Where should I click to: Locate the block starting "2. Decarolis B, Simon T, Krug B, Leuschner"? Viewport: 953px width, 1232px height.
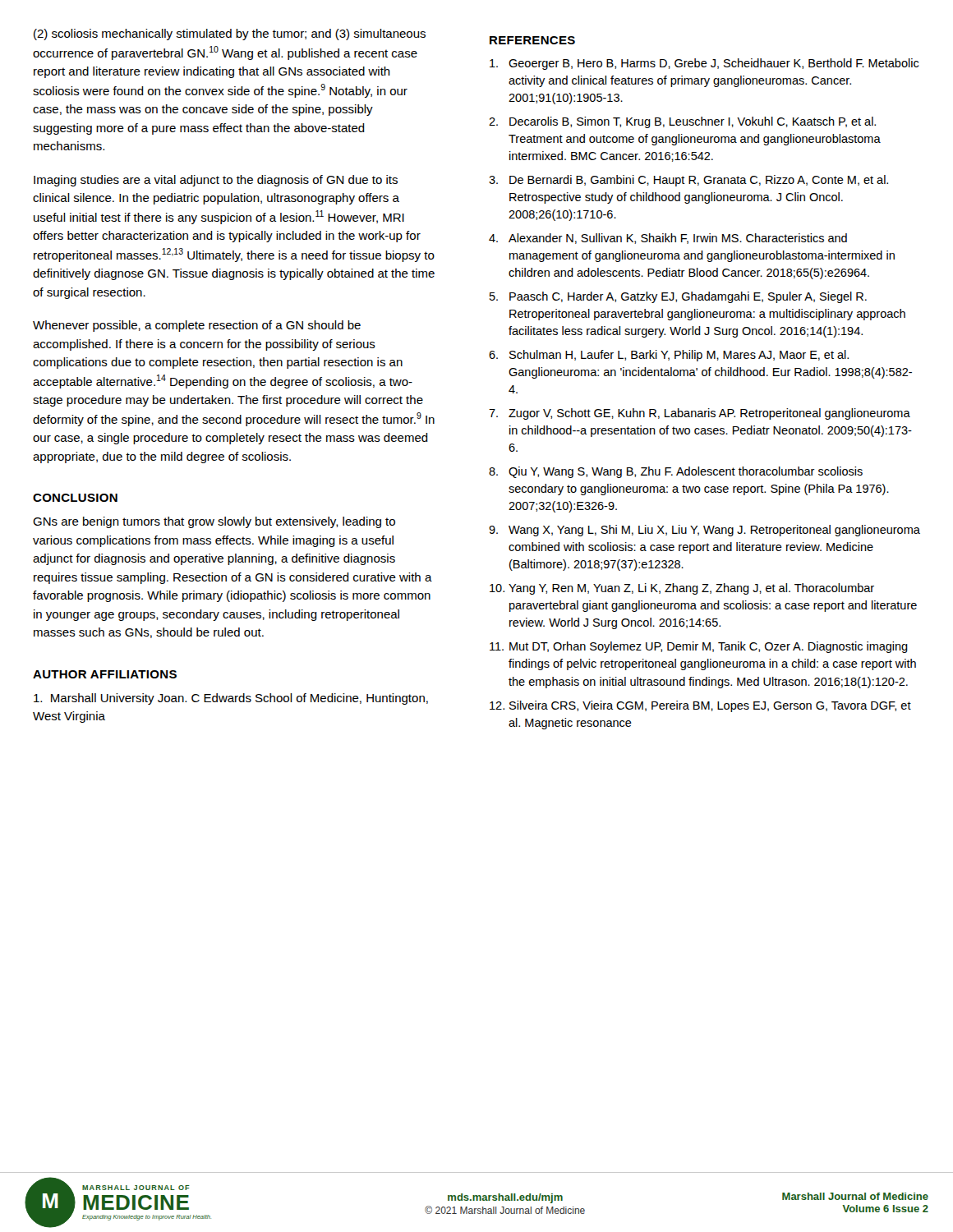point(704,139)
